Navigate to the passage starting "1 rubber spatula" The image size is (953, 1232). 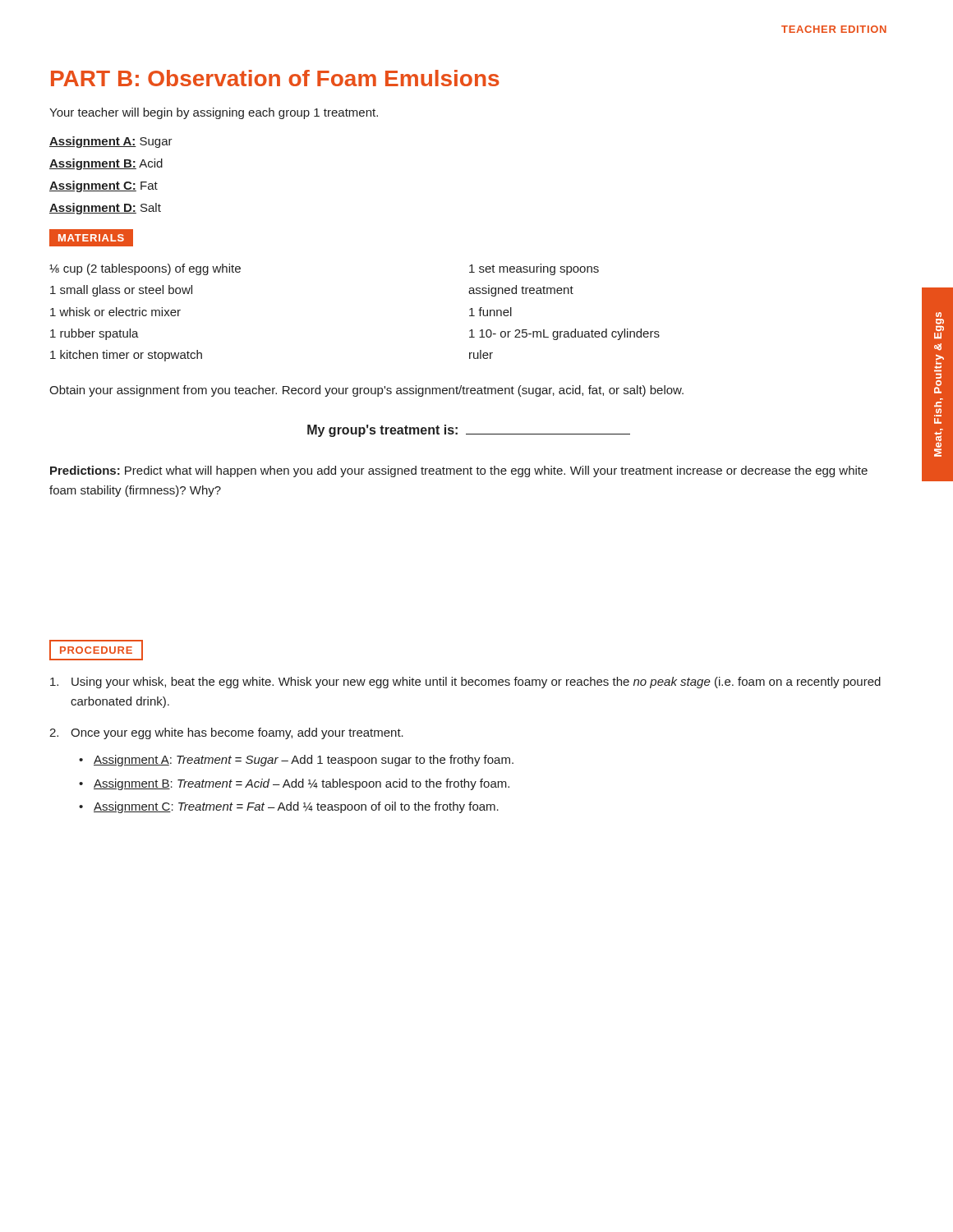click(94, 333)
